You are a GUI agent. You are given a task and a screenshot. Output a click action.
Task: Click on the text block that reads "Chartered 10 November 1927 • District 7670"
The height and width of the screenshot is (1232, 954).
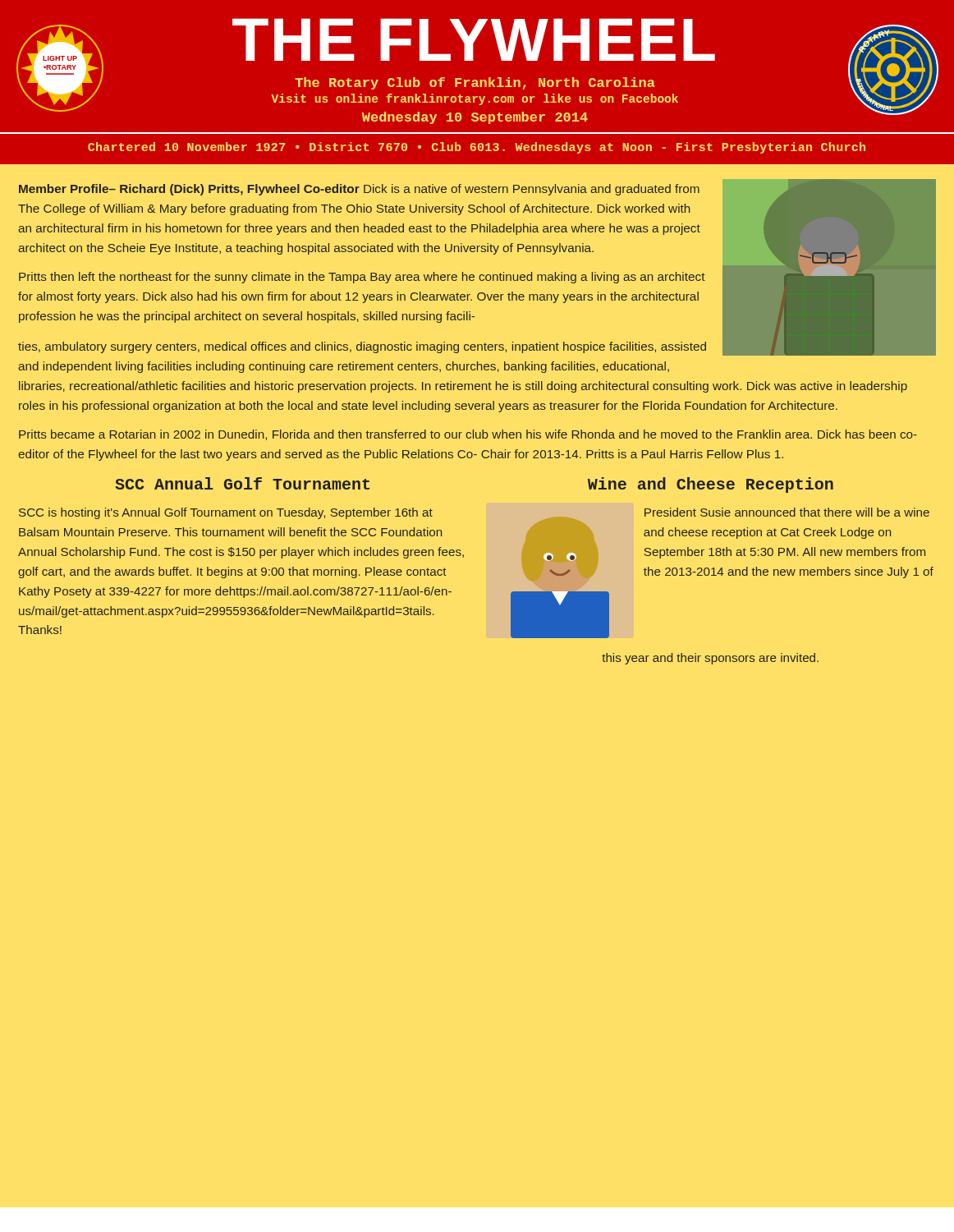click(x=477, y=148)
